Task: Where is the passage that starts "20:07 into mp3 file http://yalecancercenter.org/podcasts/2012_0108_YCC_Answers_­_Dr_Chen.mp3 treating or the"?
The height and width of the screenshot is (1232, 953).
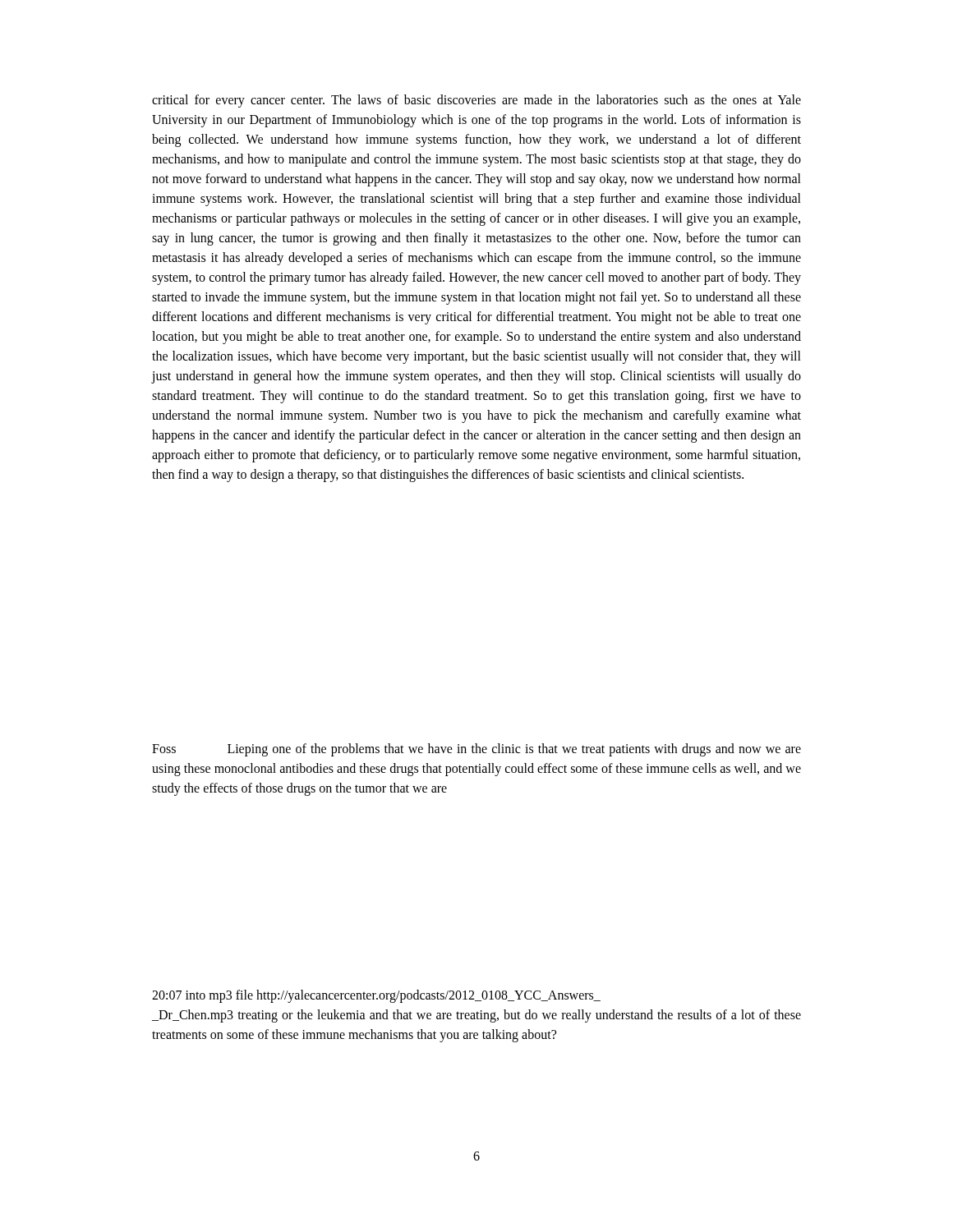Action: click(476, 1015)
